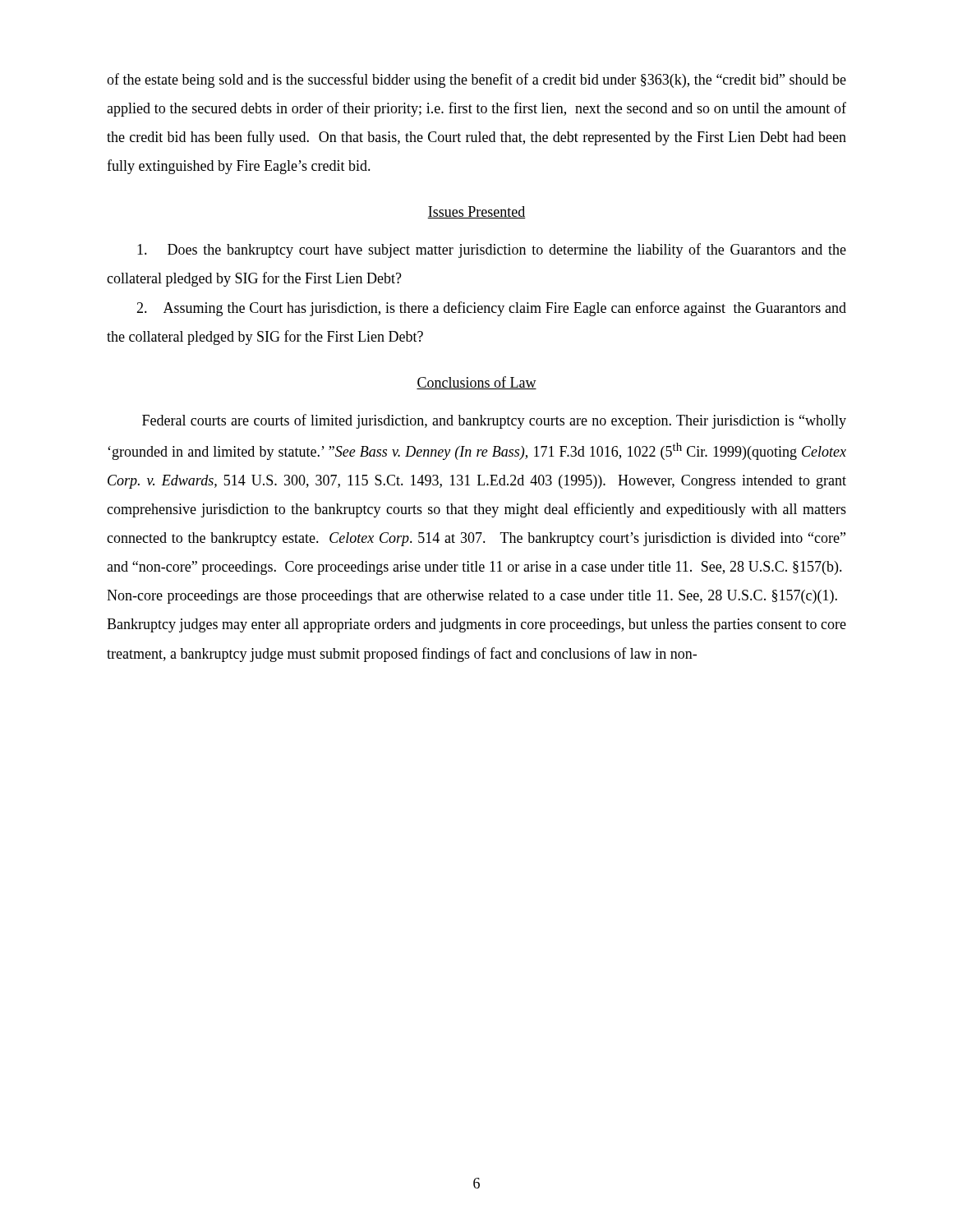Find the element starting "Does the bankruptcy court have subject"
The image size is (953, 1232).
coord(476,262)
